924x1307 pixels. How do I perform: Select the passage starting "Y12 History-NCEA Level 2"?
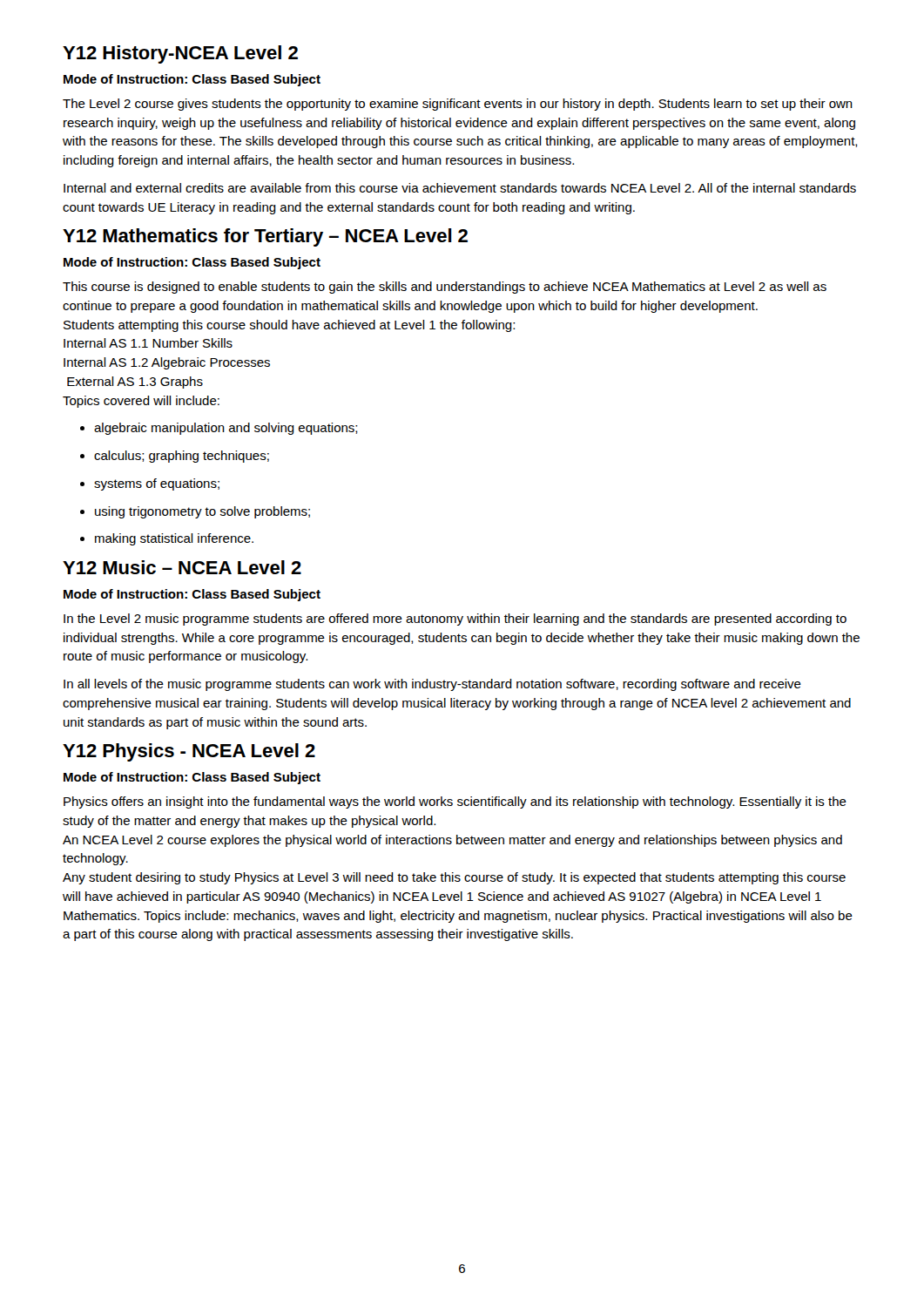pos(181,53)
